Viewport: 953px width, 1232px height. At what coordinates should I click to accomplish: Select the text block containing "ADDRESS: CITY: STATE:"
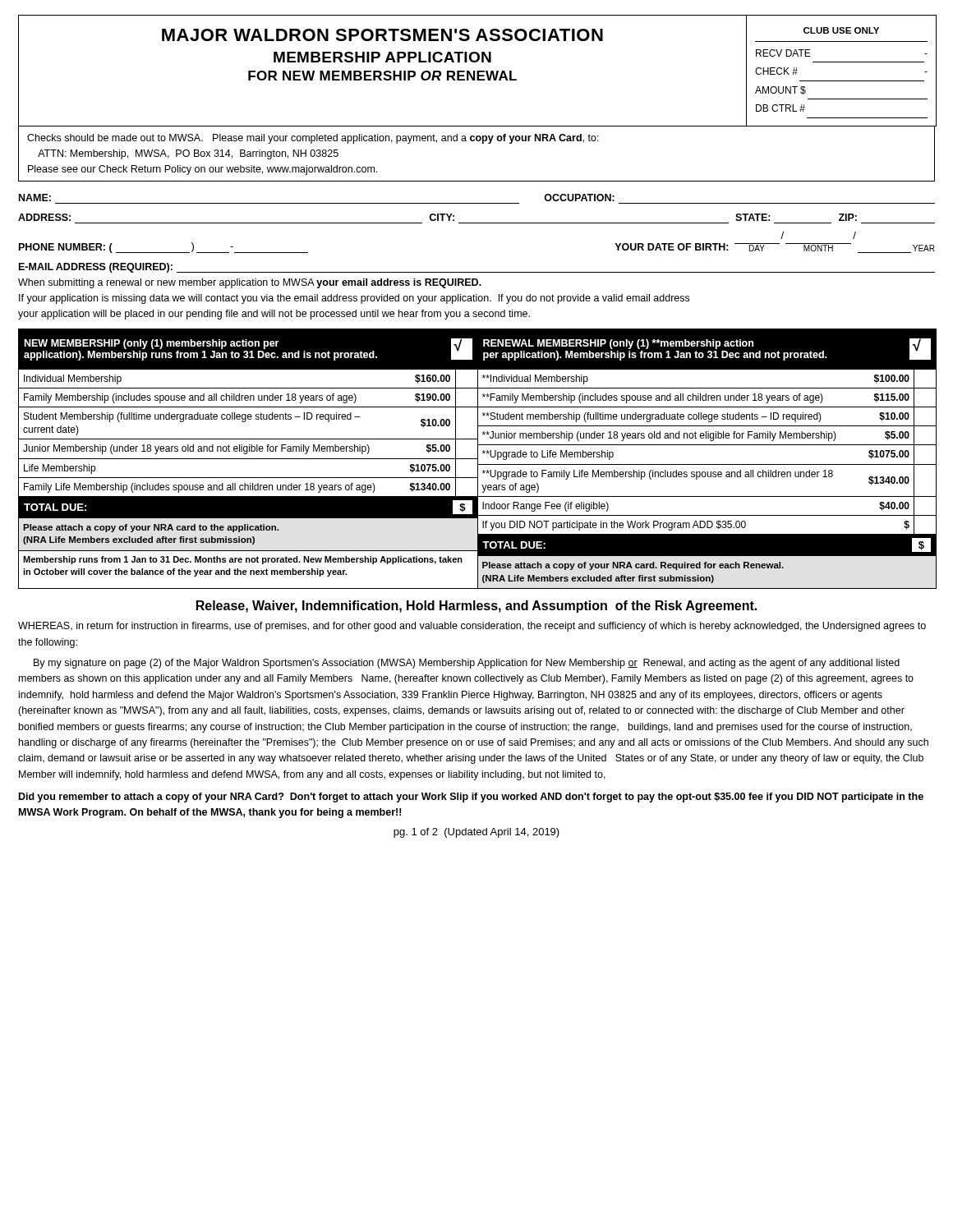coord(476,217)
